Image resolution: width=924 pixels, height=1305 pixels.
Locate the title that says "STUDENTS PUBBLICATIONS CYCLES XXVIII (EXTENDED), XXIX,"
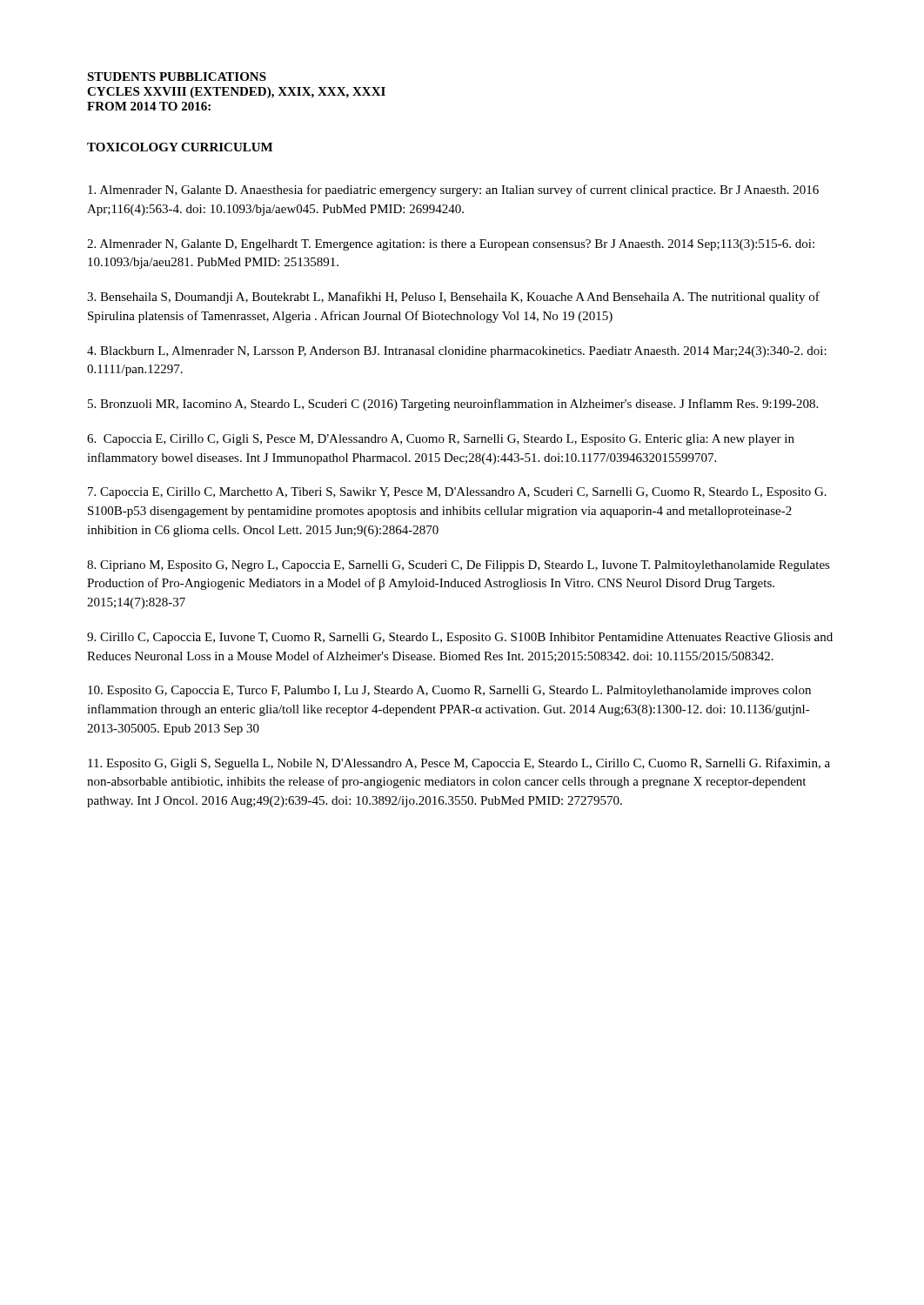pyautogui.click(x=236, y=91)
